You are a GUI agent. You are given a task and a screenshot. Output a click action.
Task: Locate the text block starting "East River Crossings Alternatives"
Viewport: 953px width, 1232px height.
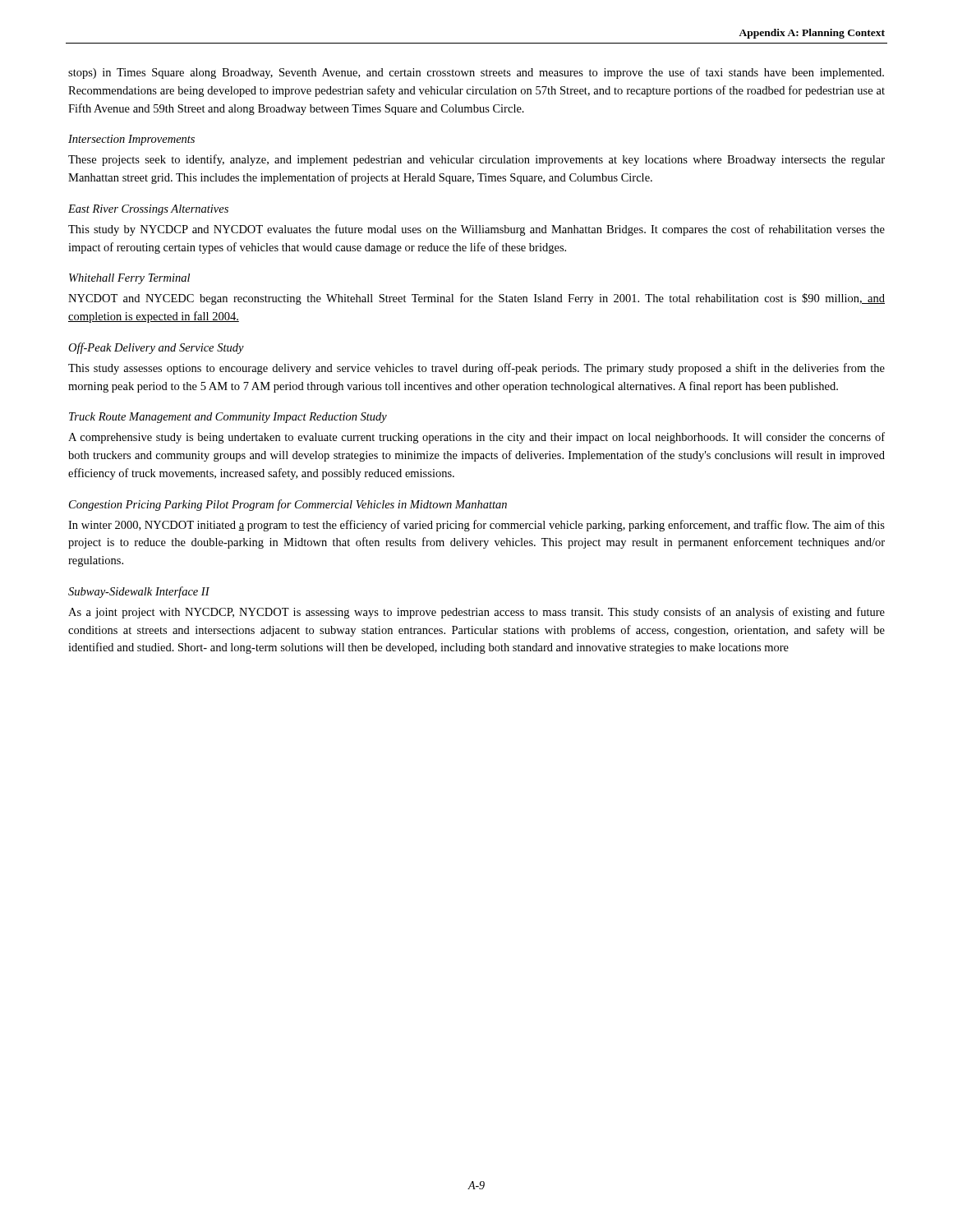148,208
